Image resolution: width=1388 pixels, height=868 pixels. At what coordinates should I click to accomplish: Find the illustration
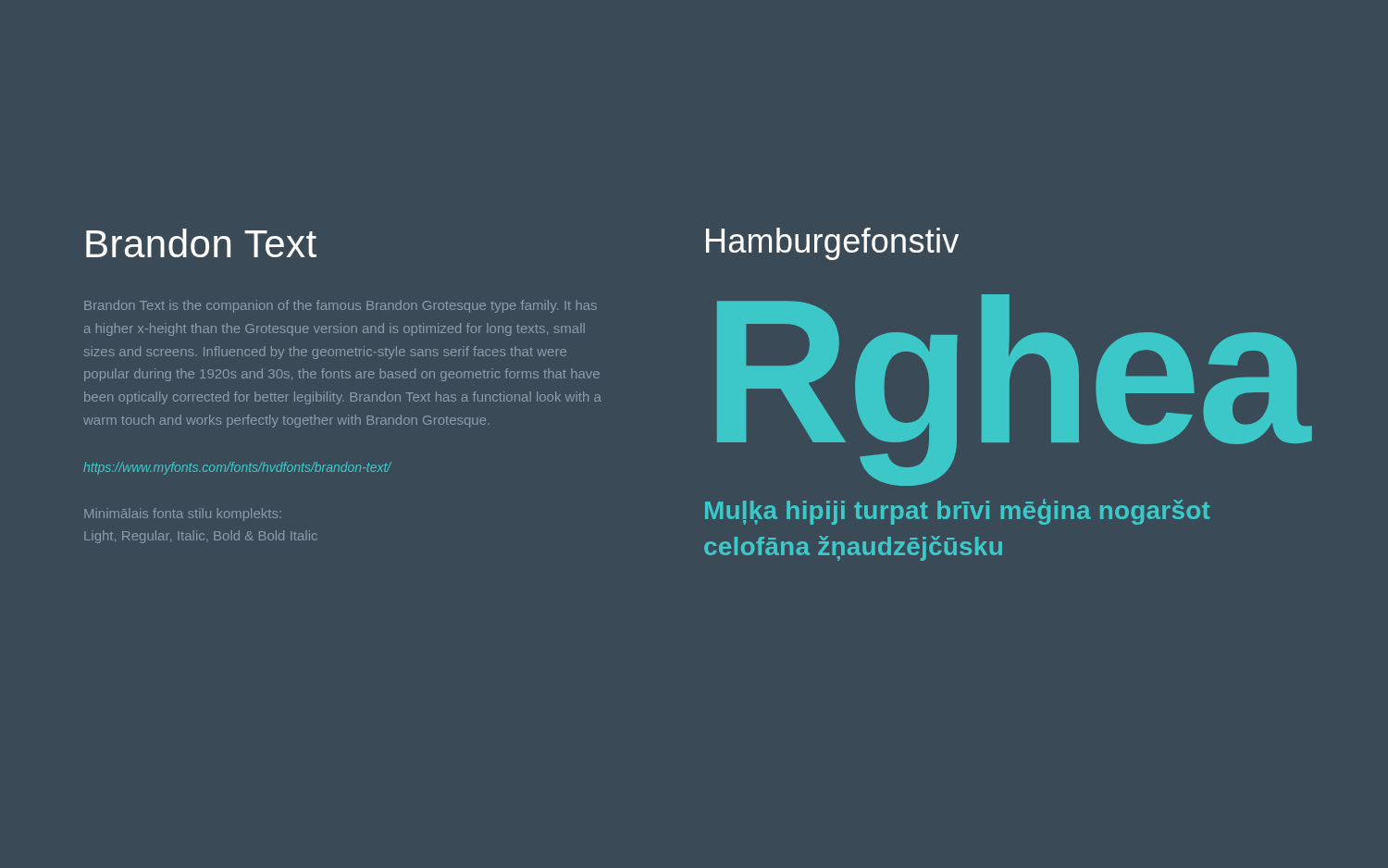[1018, 372]
